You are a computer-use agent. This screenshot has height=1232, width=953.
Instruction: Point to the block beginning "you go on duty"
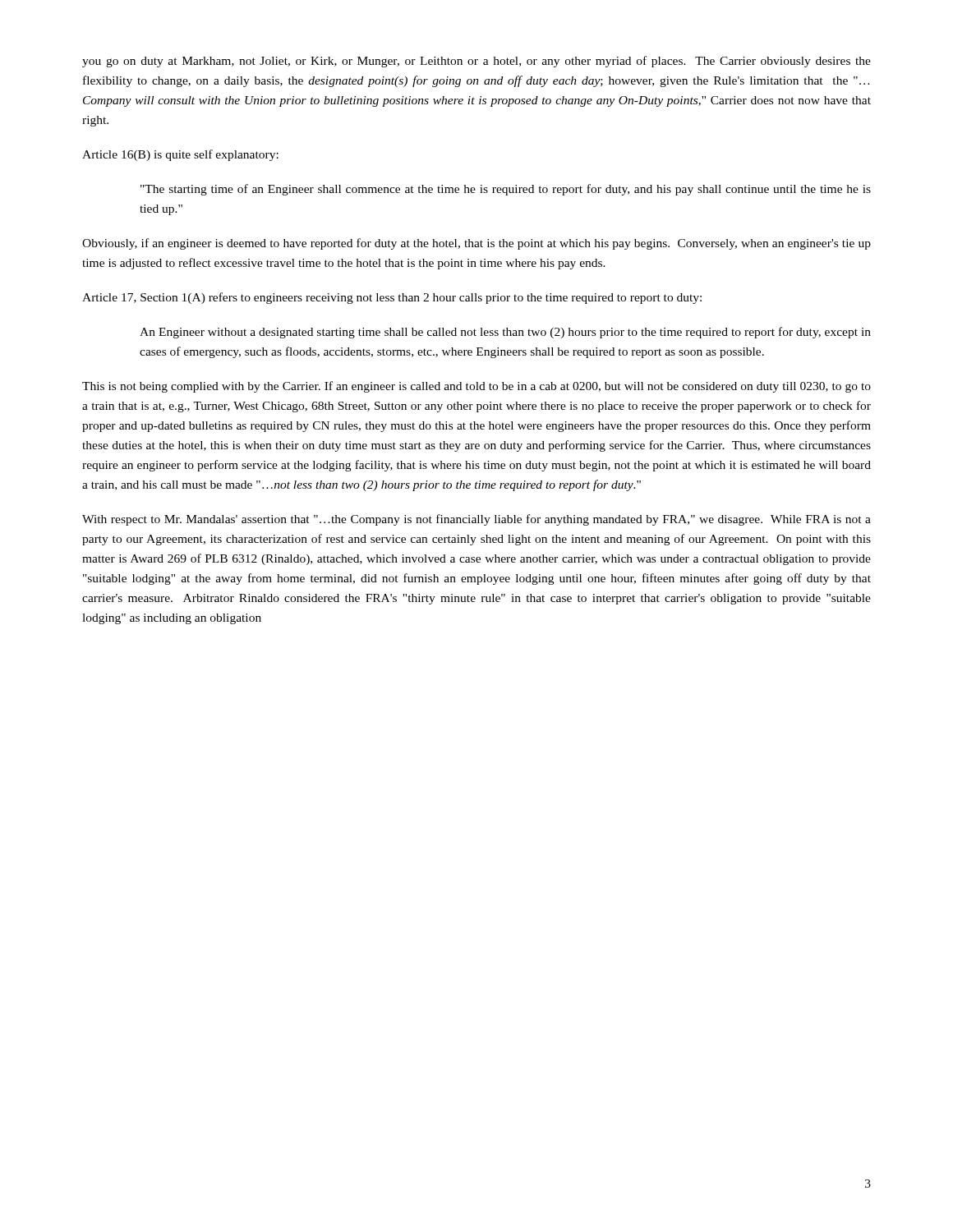click(476, 90)
